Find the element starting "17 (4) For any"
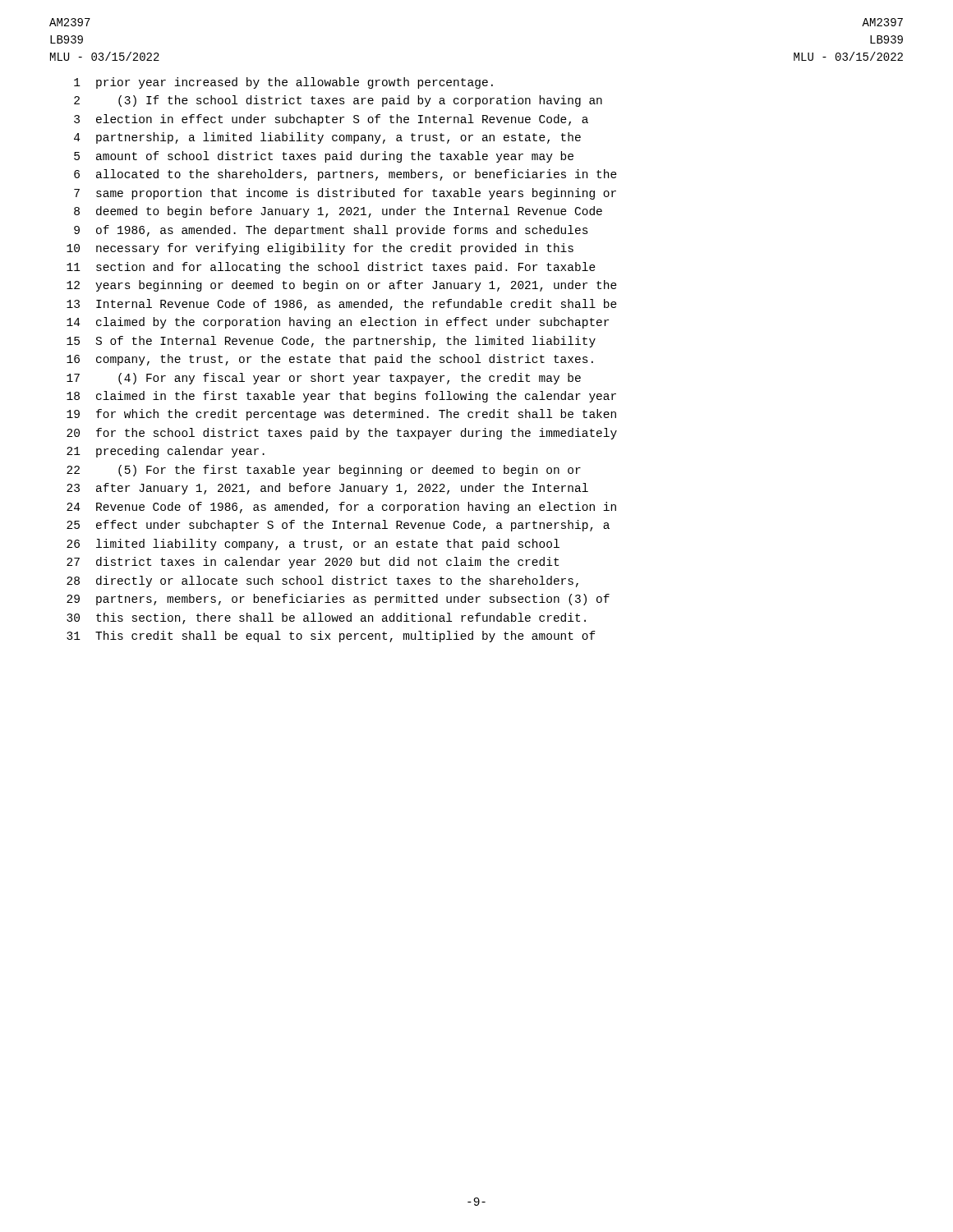This screenshot has width=953, height=1232. coord(476,415)
